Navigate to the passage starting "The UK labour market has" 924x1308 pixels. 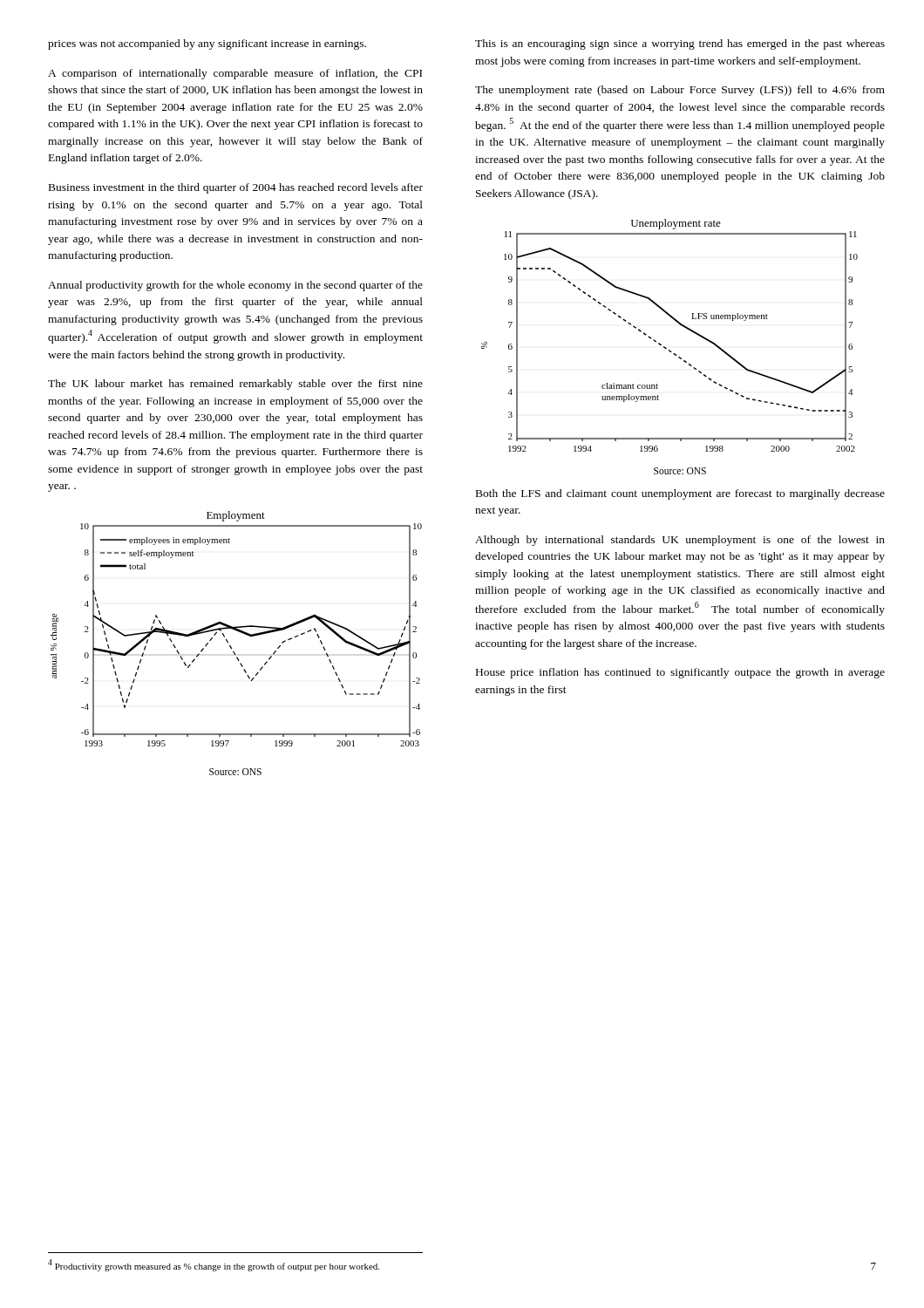[235, 434]
